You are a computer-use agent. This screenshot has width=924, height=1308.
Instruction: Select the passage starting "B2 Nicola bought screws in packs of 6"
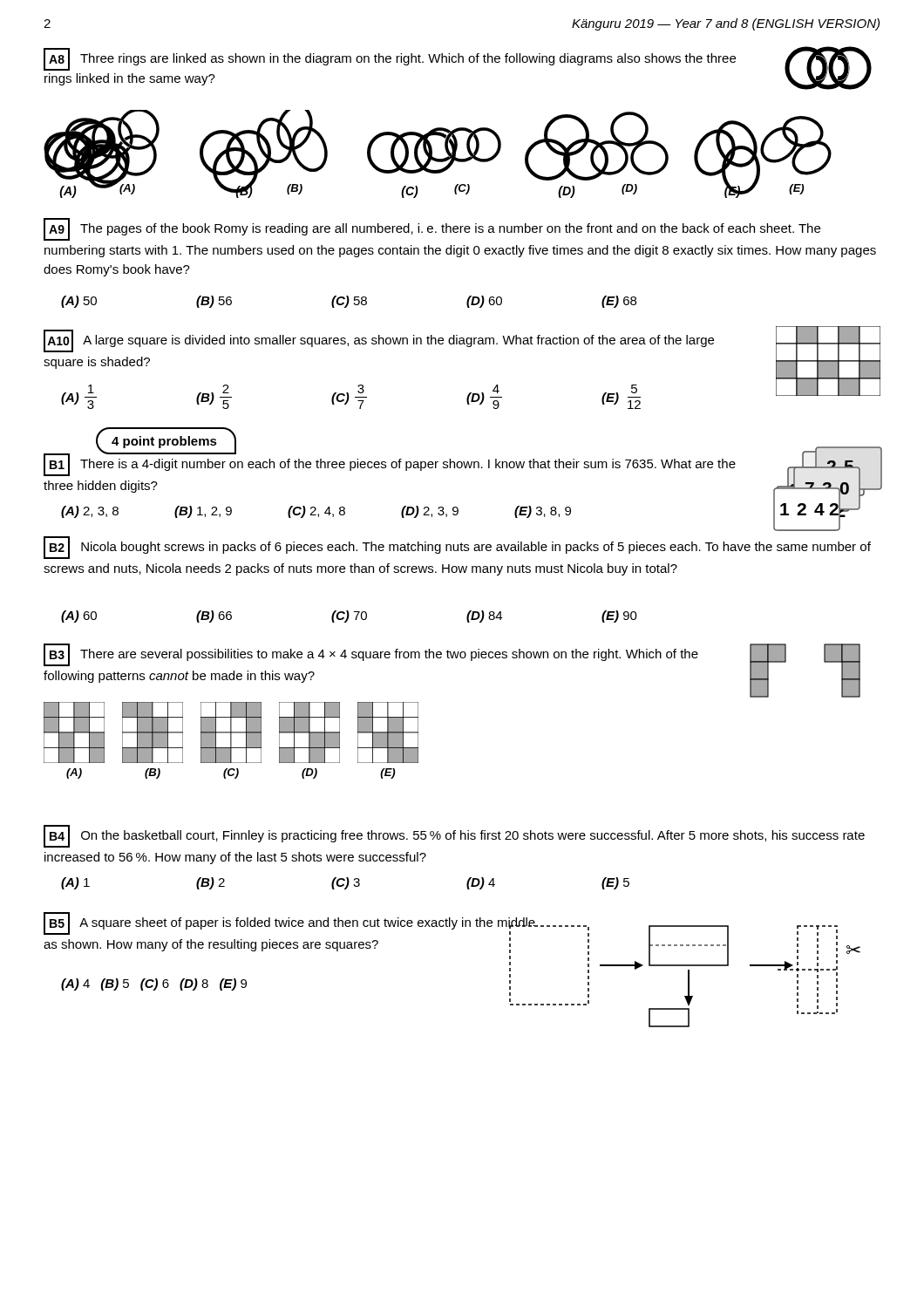click(x=457, y=556)
